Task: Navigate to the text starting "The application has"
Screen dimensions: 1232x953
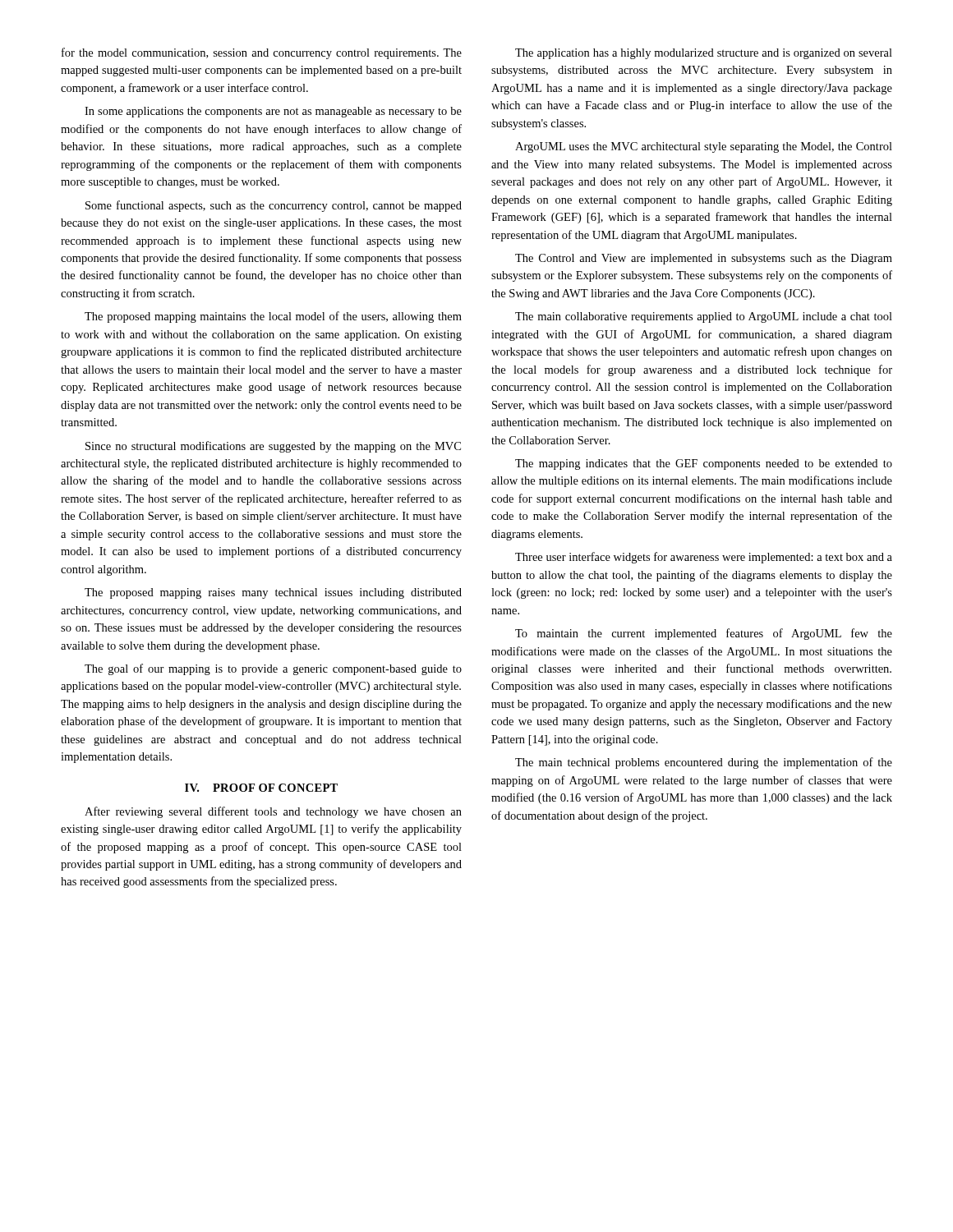Action: click(x=692, y=88)
